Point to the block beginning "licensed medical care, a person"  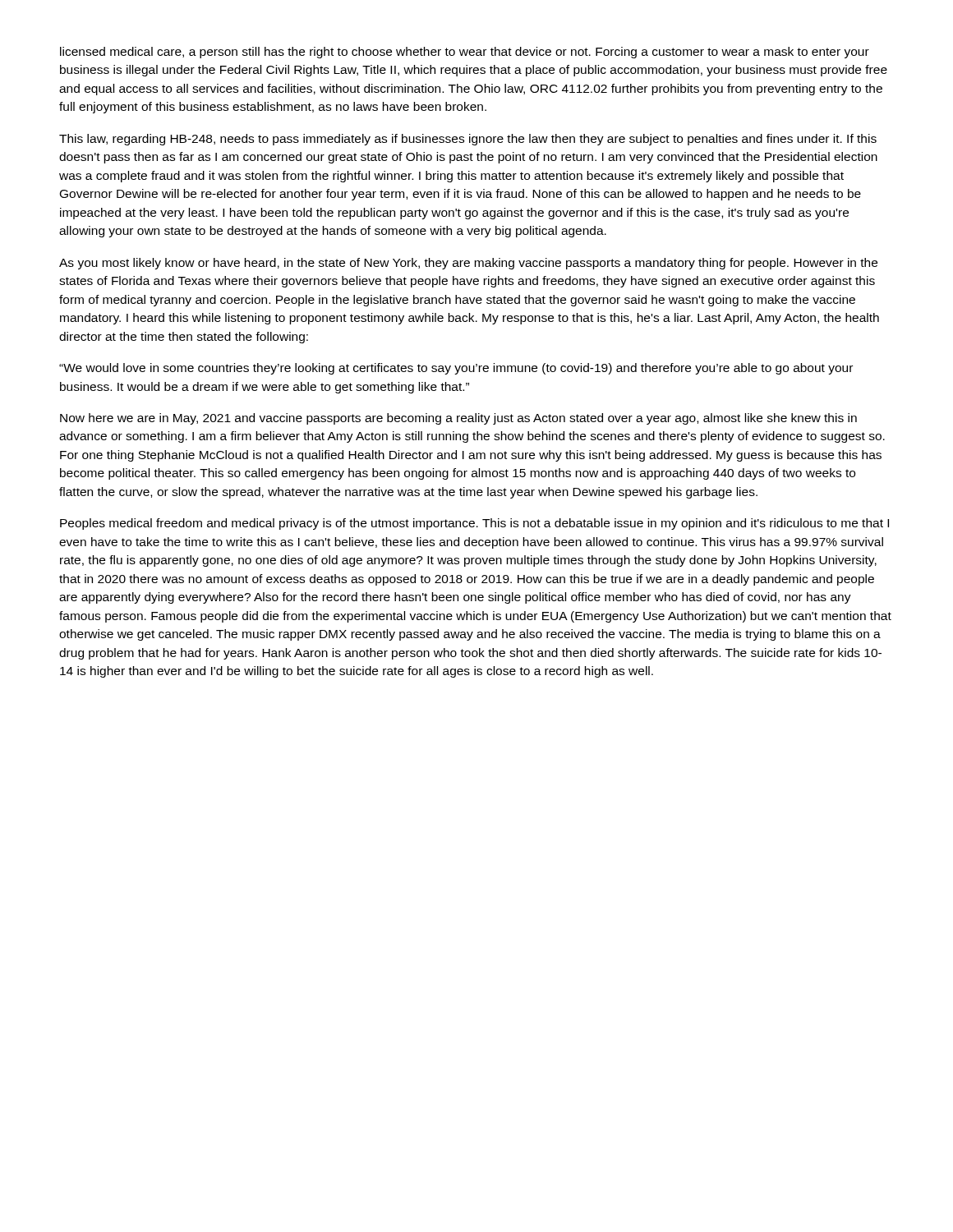(x=473, y=79)
